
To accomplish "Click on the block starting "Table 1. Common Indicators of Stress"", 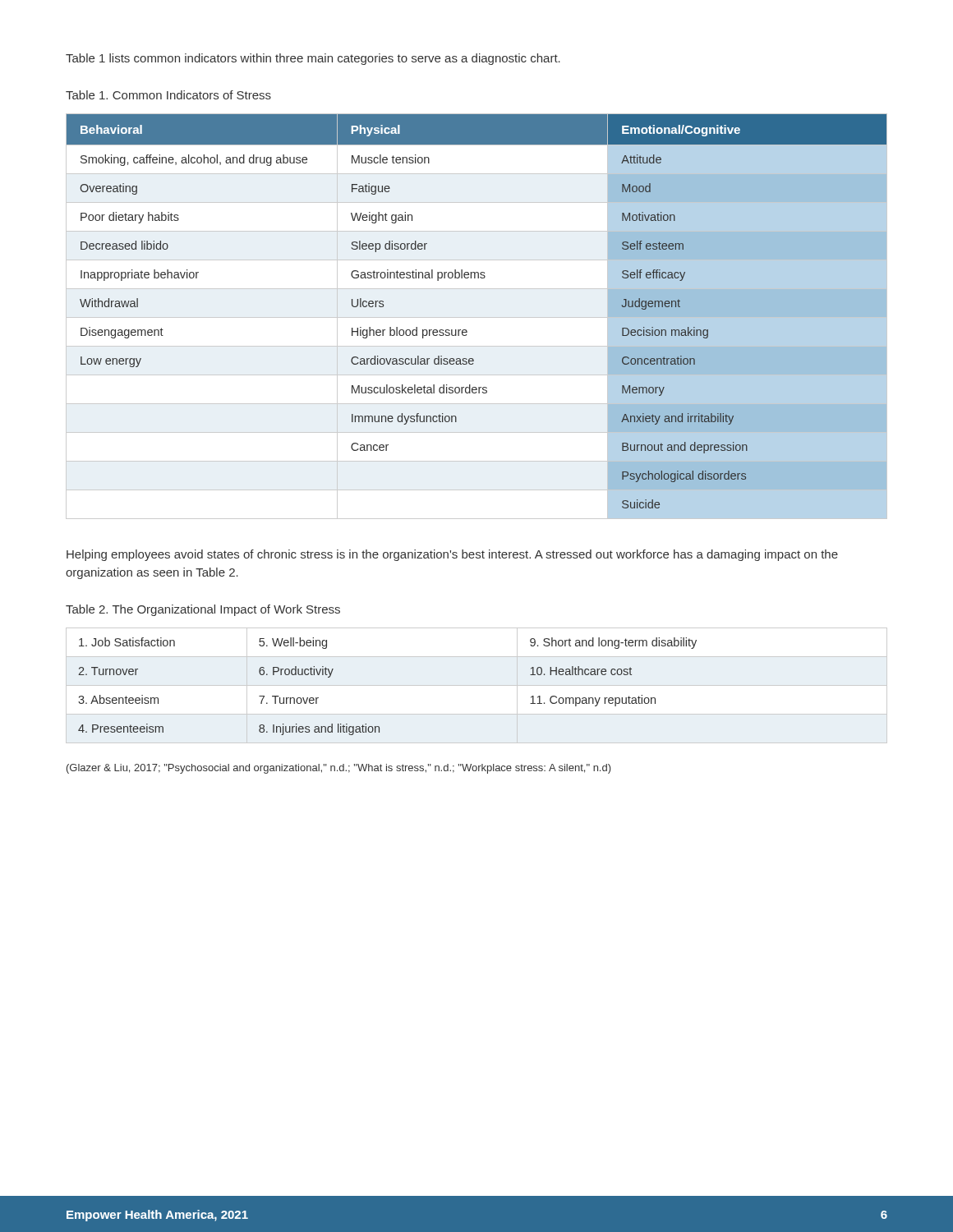I will pyautogui.click(x=168, y=94).
